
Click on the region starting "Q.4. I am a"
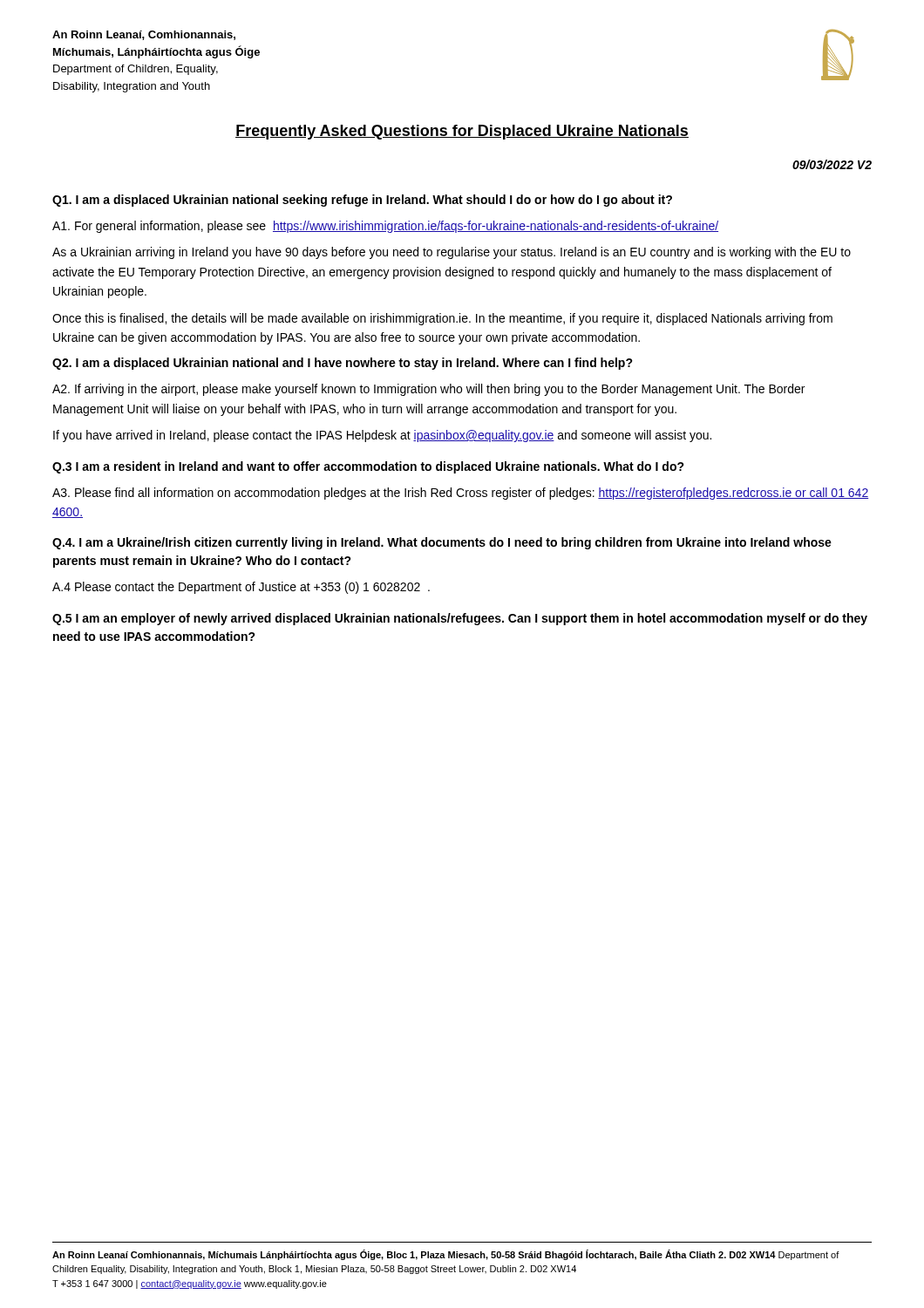(x=442, y=552)
